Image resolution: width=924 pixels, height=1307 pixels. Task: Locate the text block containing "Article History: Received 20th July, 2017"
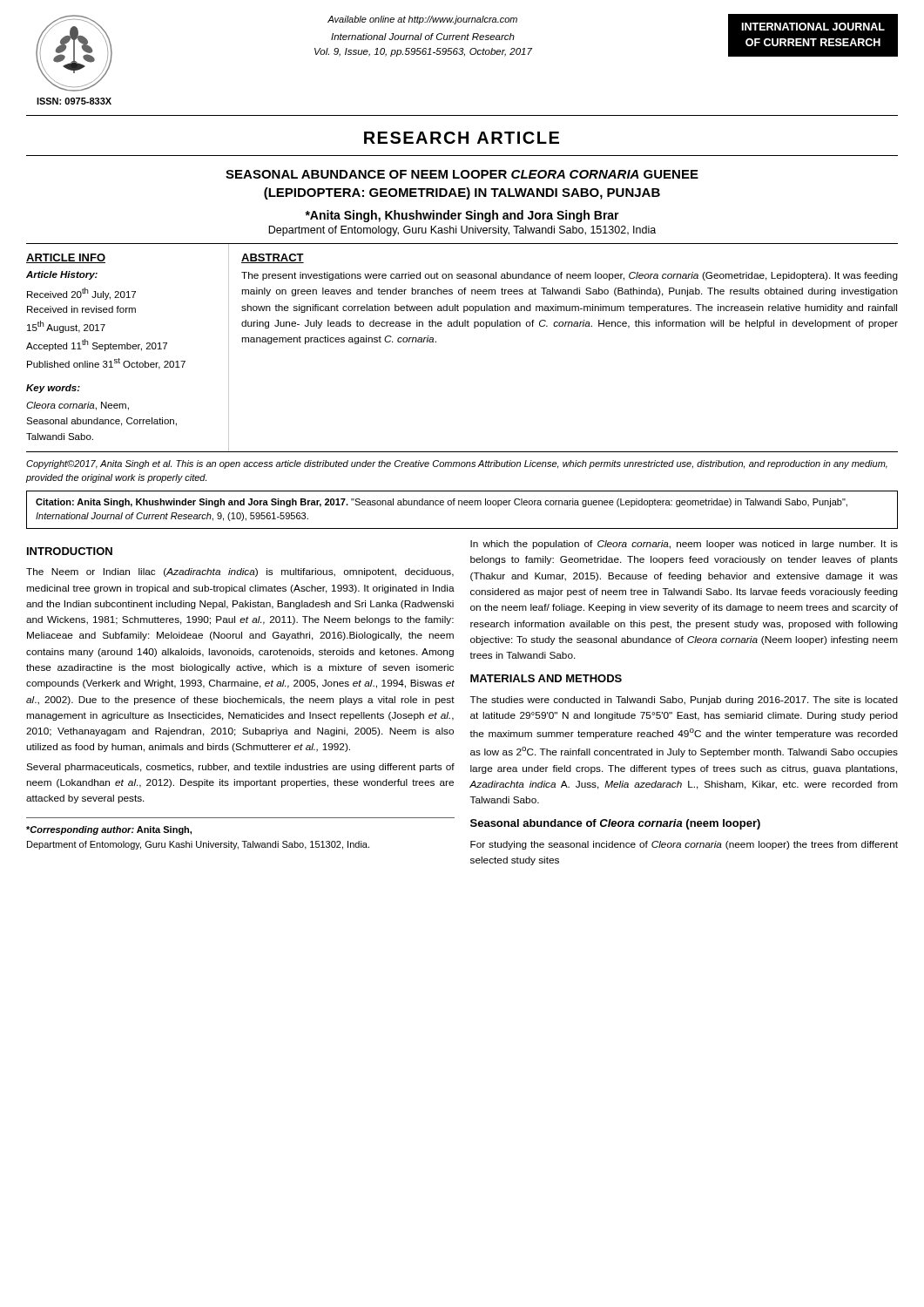[122, 320]
